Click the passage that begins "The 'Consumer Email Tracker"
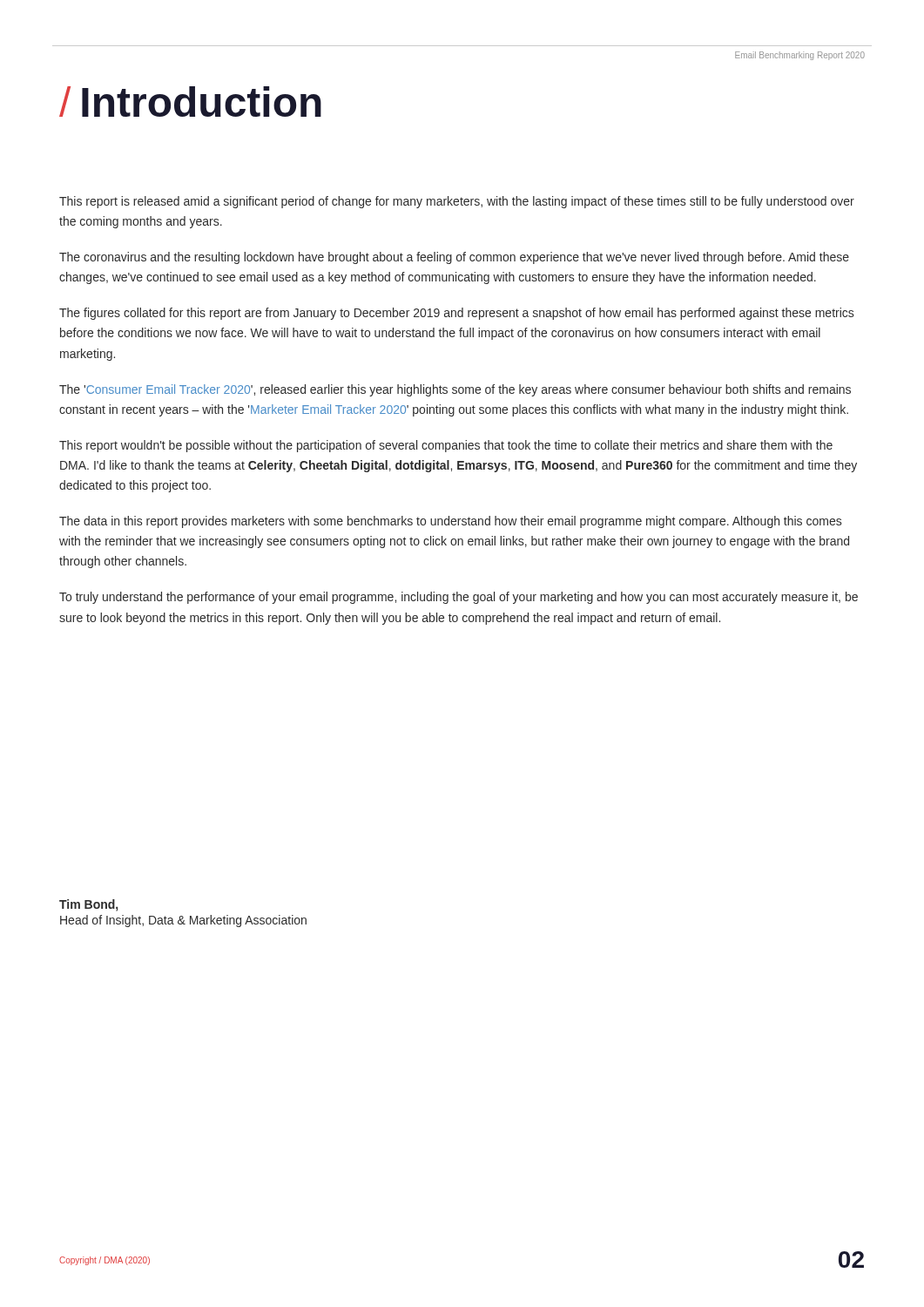The height and width of the screenshot is (1307, 924). [455, 399]
